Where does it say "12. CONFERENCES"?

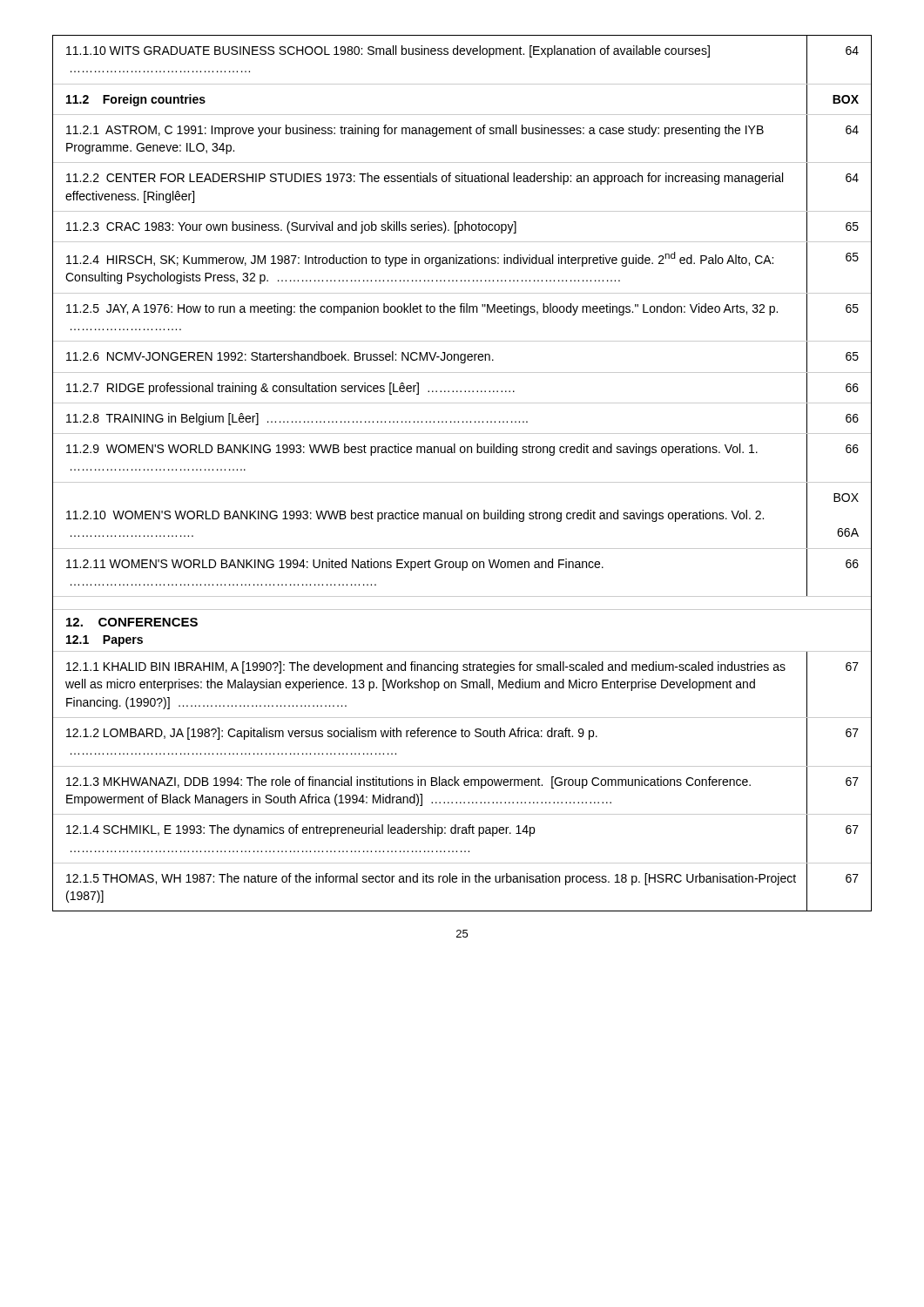(x=132, y=622)
